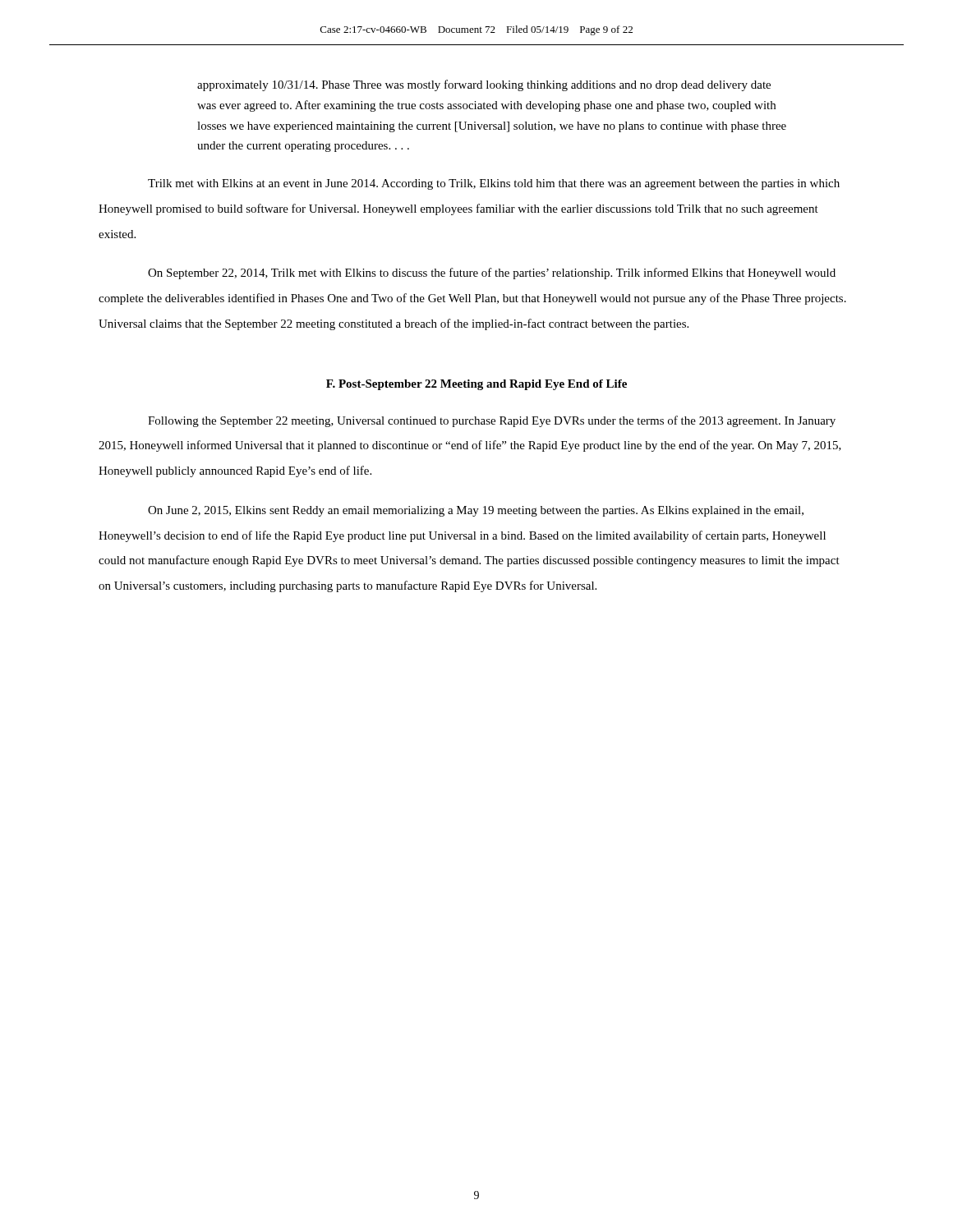Navigate to the text block starting "On June 2, 2015, Elkins"

click(x=469, y=548)
